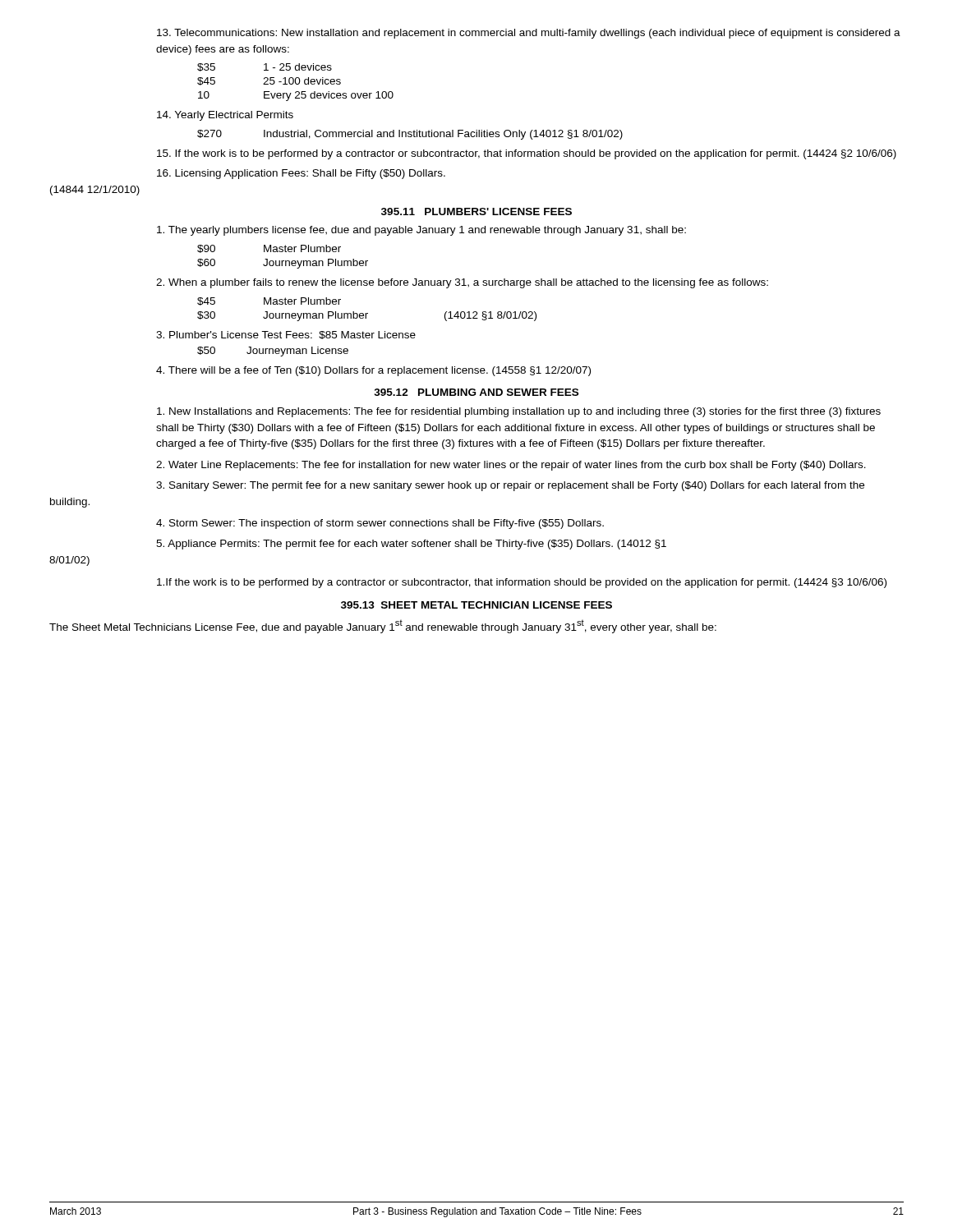
Task: Locate the section header that says "395.11 PLUMBERS' LICENSE FEES"
Action: [x=476, y=212]
